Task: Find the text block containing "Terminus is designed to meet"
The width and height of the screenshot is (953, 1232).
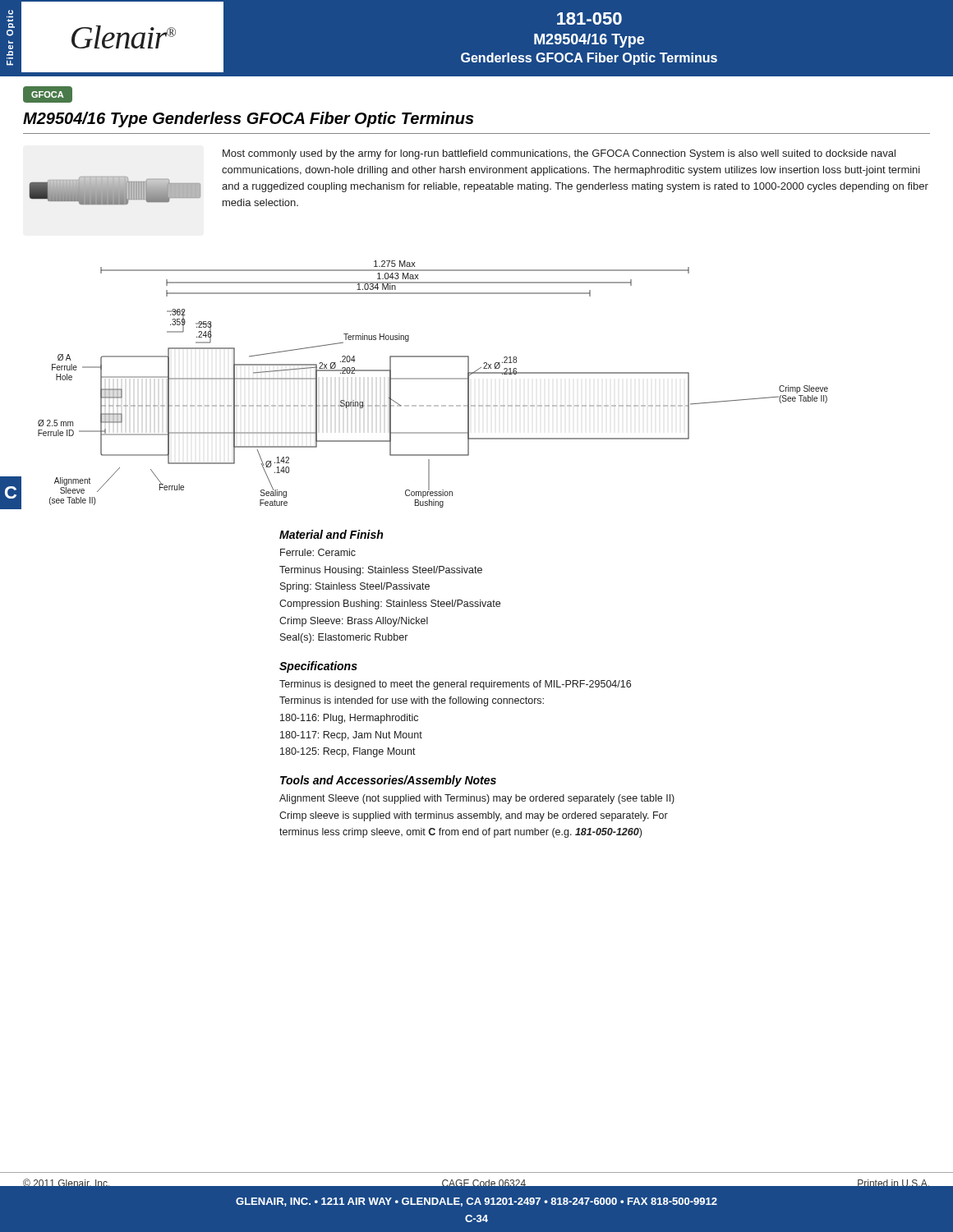Action: click(x=455, y=685)
